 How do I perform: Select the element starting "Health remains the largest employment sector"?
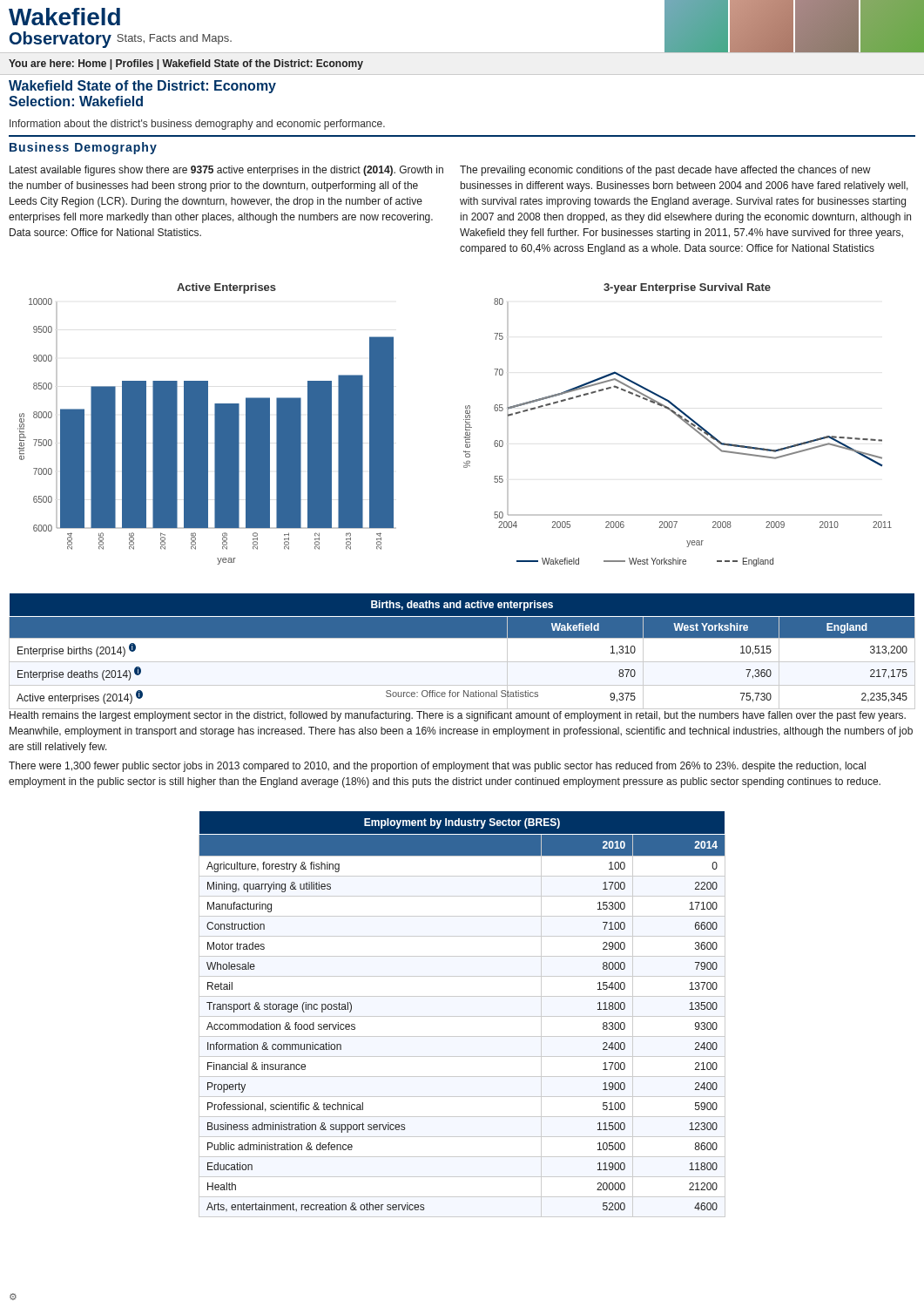[x=461, y=731]
